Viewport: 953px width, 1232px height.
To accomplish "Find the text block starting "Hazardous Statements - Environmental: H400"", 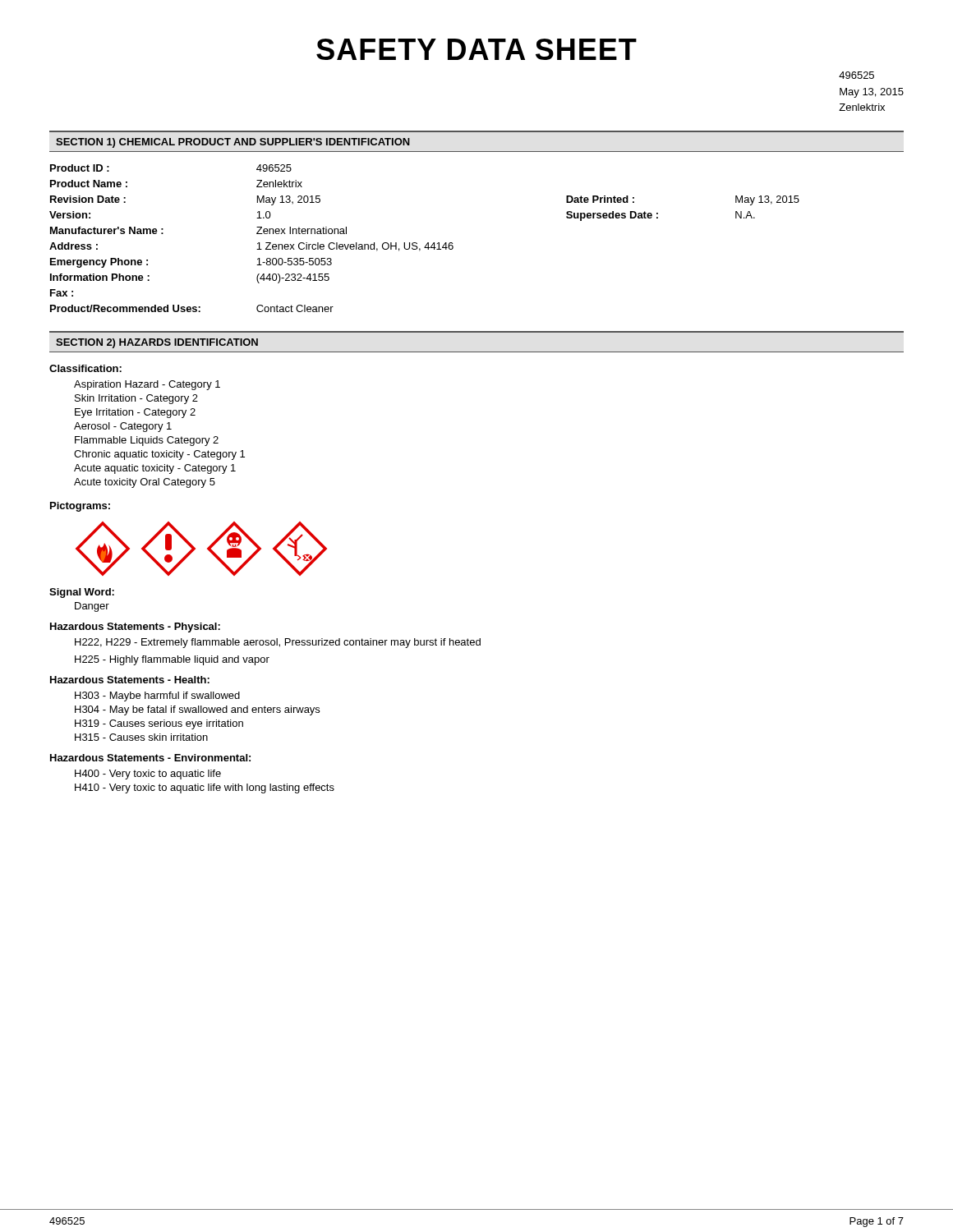I will pos(150,758).
